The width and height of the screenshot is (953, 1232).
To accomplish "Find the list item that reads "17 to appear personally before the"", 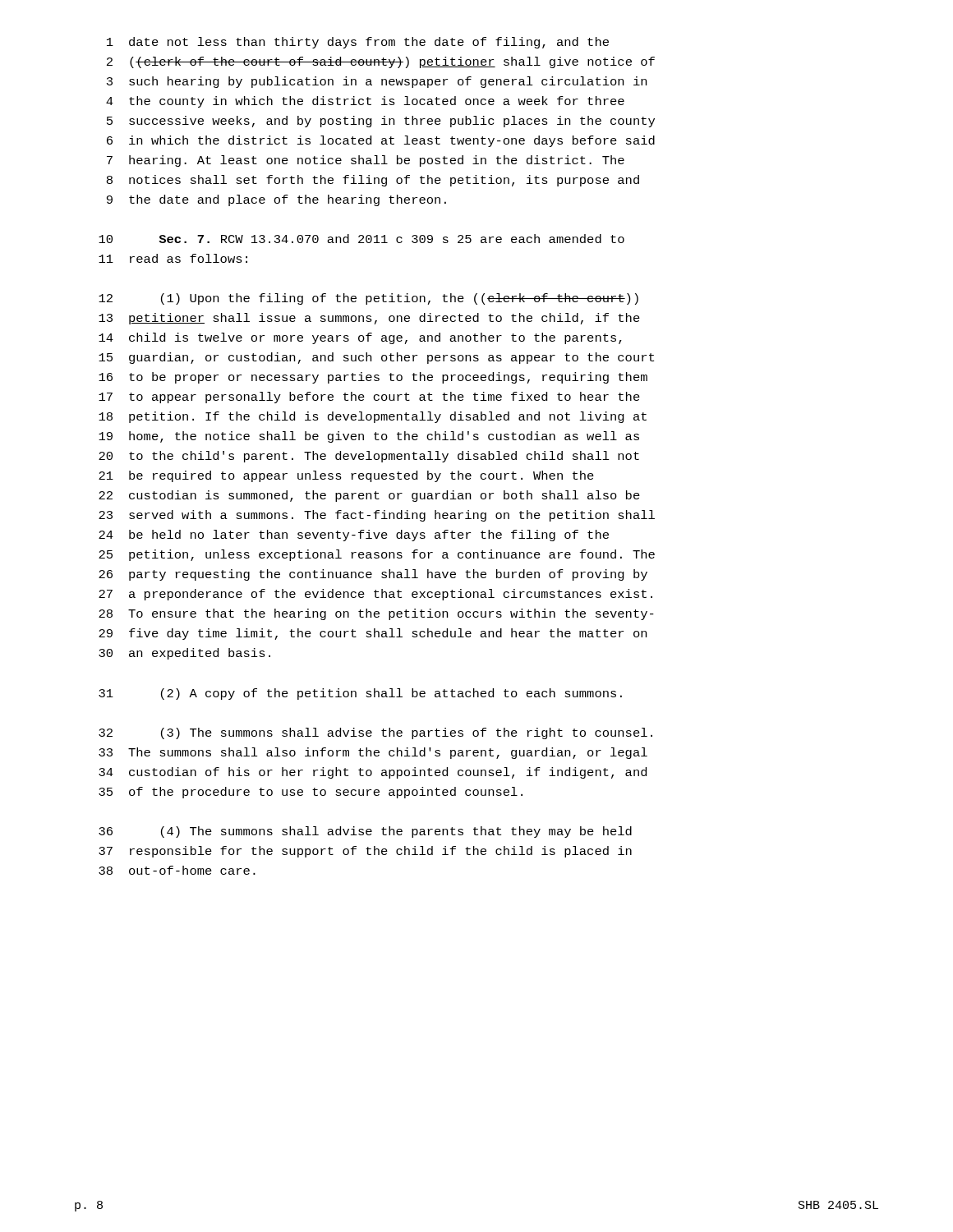I will tap(476, 398).
